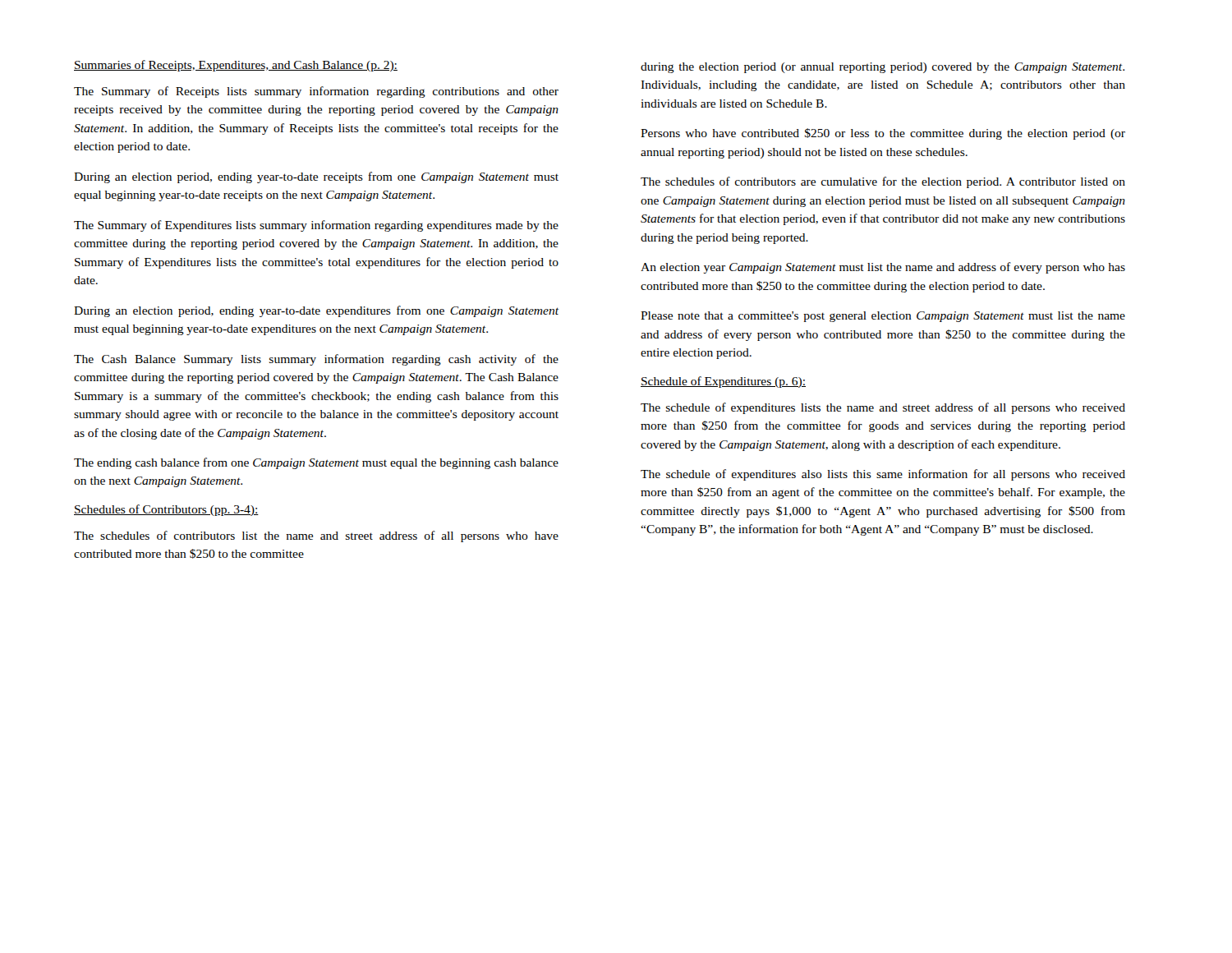Find the text block containing "The Summary of Expenditures lists"

pos(316,252)
